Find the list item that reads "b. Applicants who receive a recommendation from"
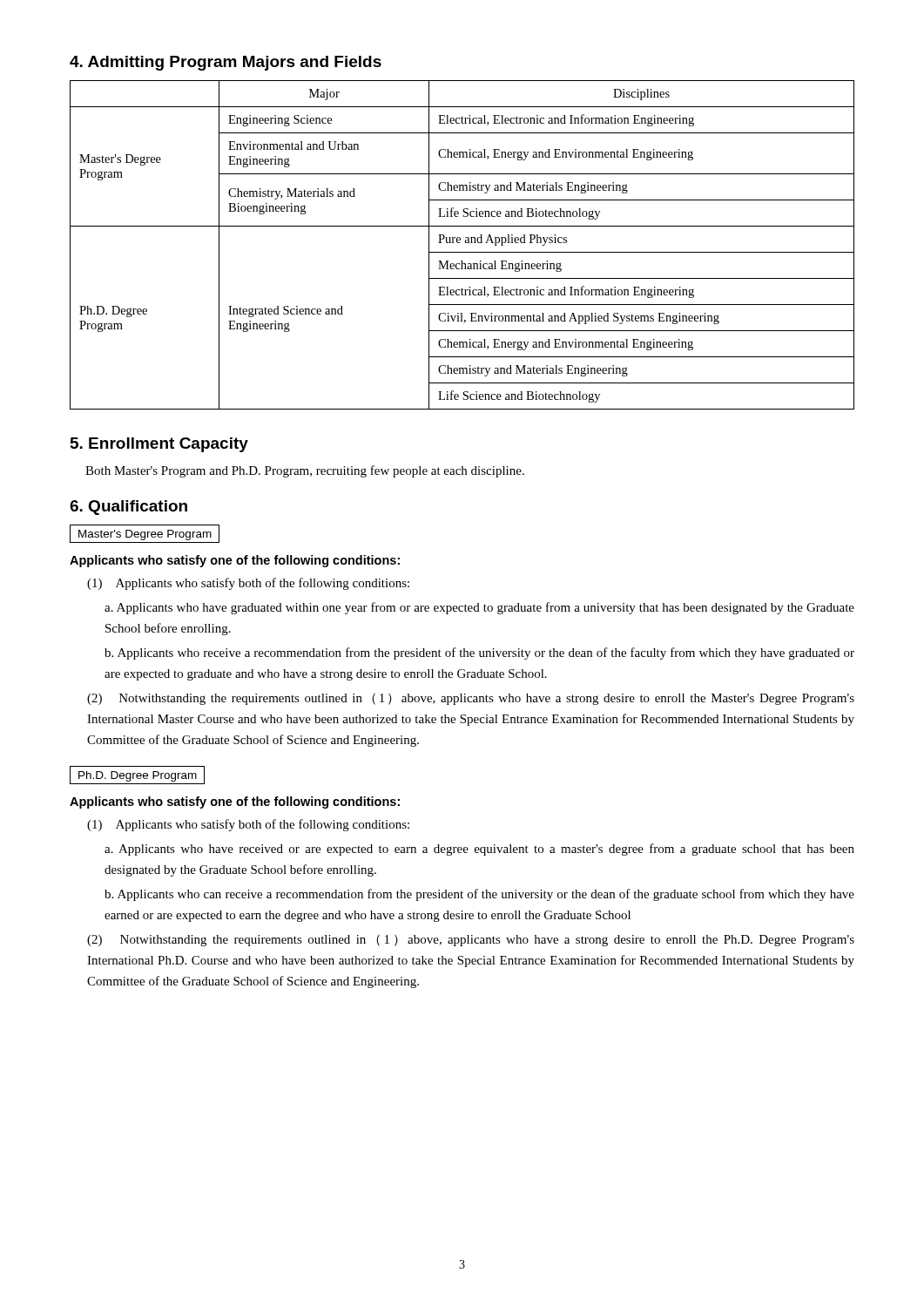Viewport: 924px width, 1307px height. click(479, 663)
